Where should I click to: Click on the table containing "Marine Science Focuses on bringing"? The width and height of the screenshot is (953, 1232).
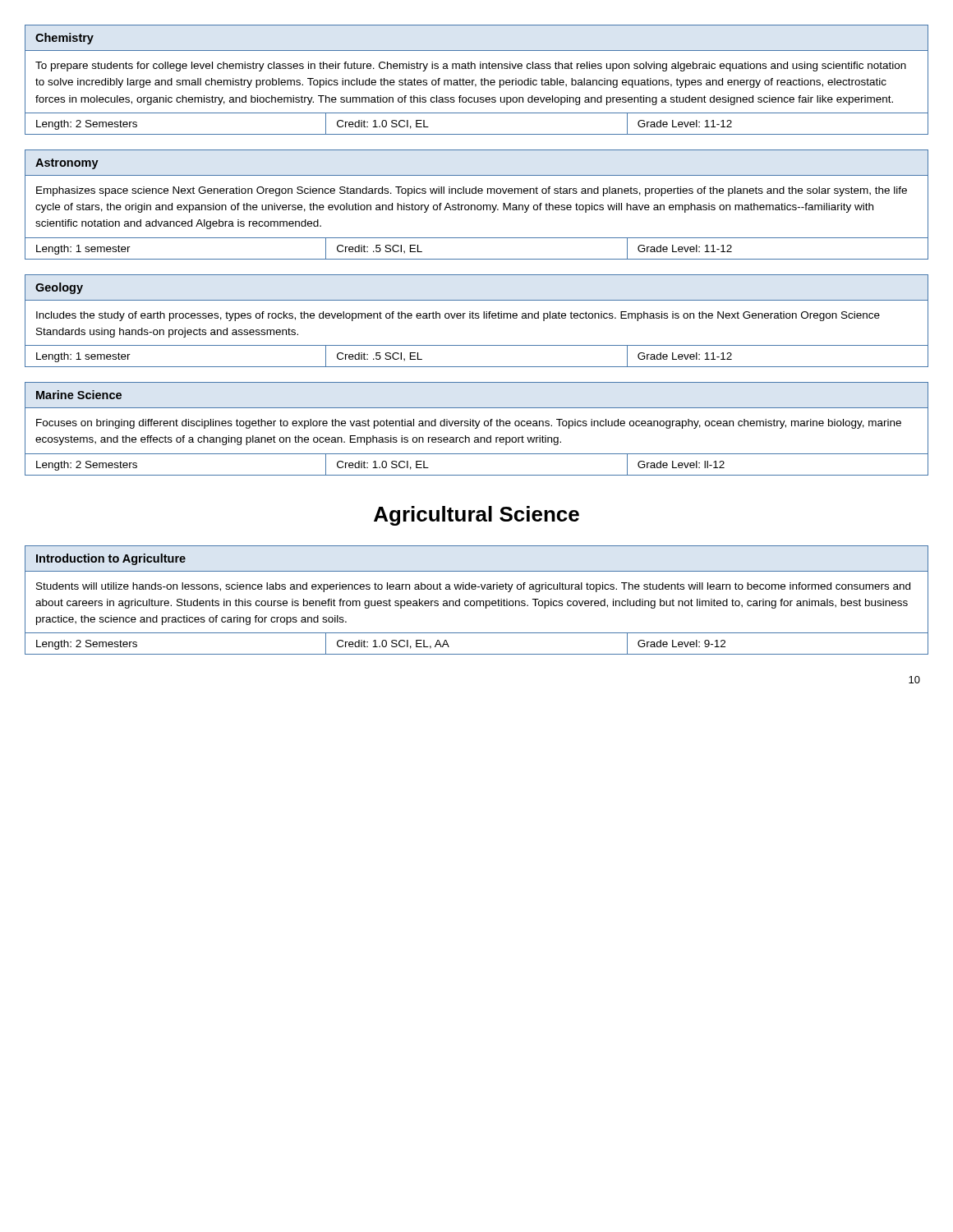pyautogui.click(x=476, y=429)
